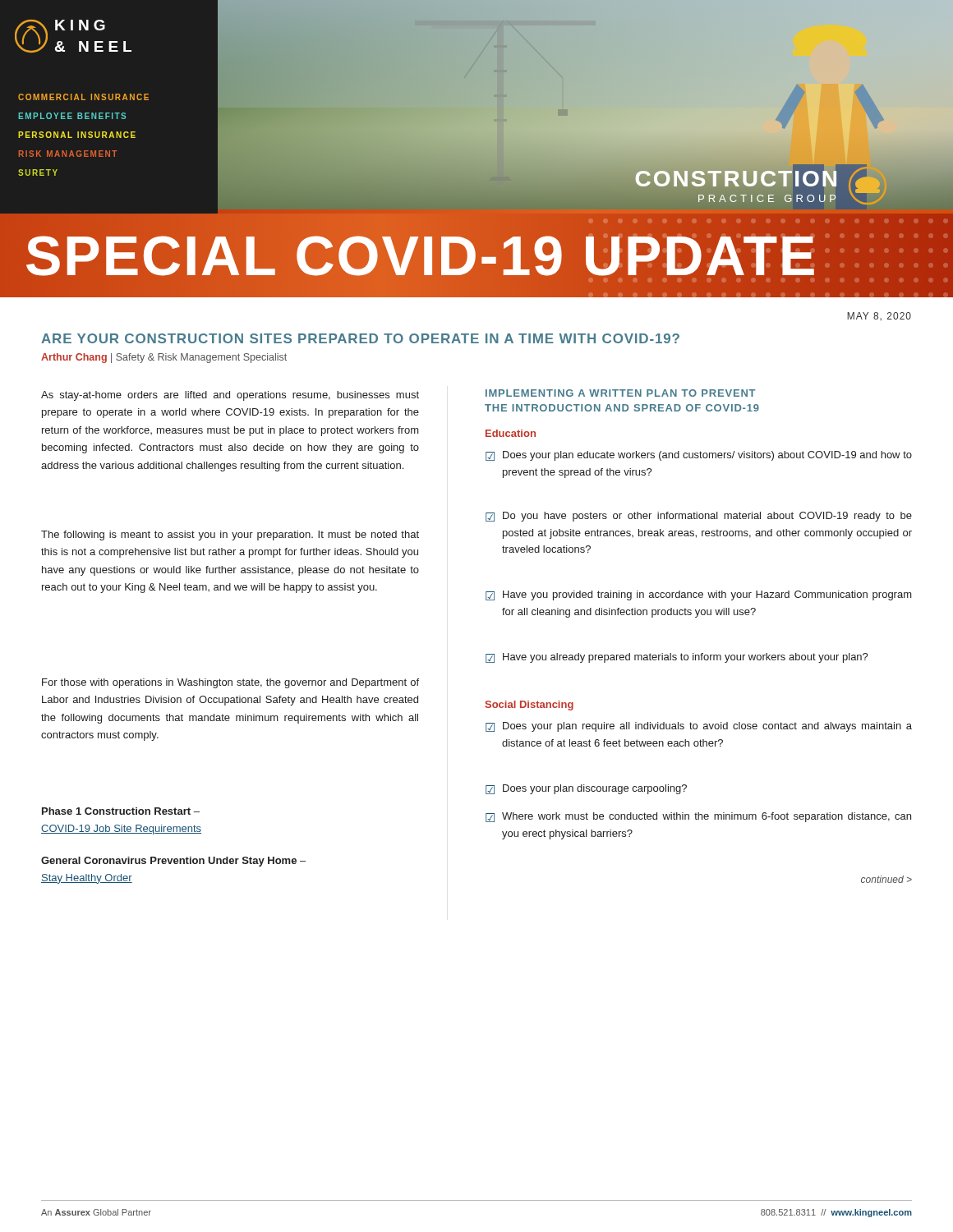Locate the list item with the text "☑ Do you have"
Viewport: 953px width, 1232px height.
coord(698,533)
